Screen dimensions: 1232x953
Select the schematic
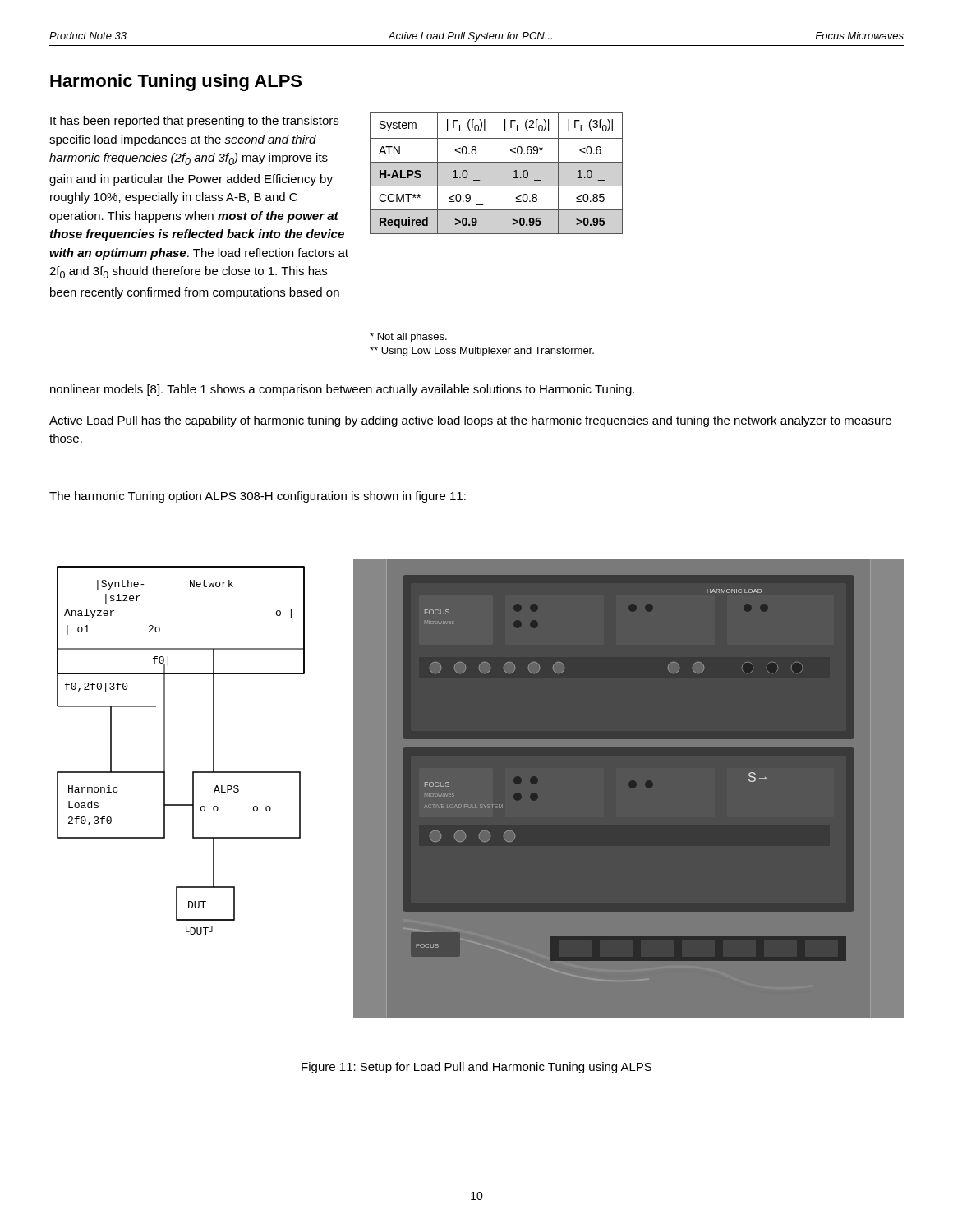point(189,790)
